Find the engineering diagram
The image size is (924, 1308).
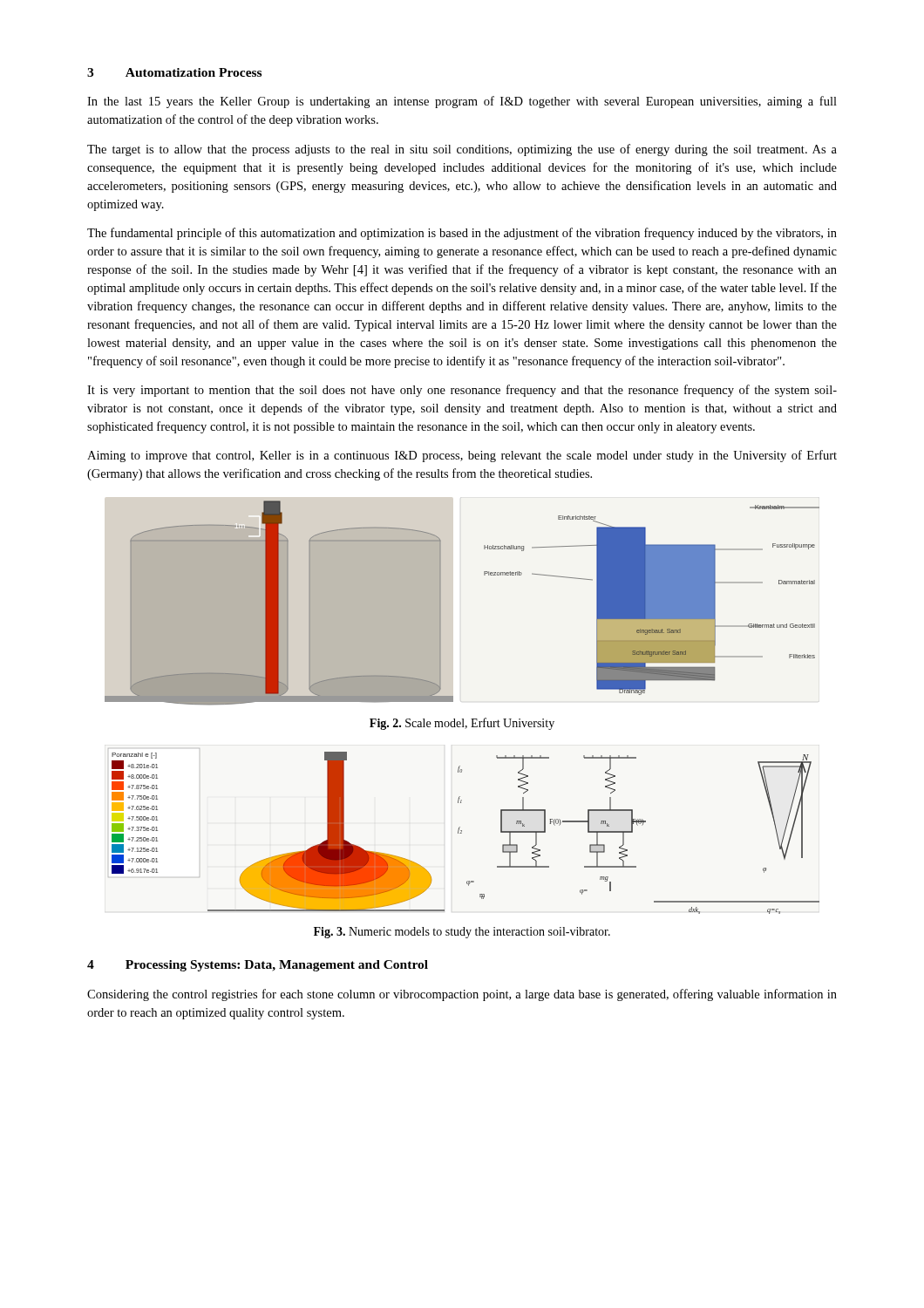pos(462,832)
